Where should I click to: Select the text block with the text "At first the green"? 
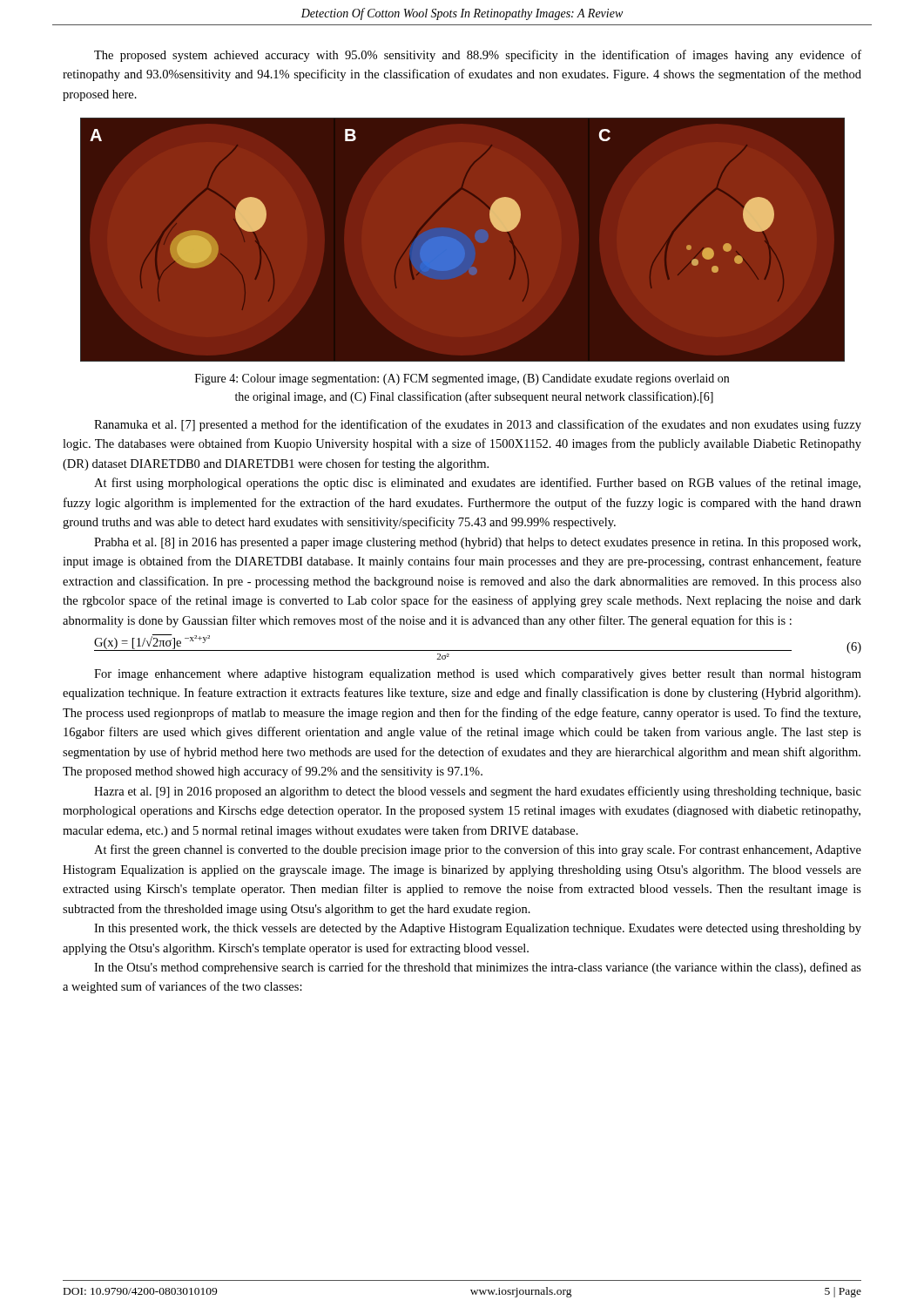(462, 879)
